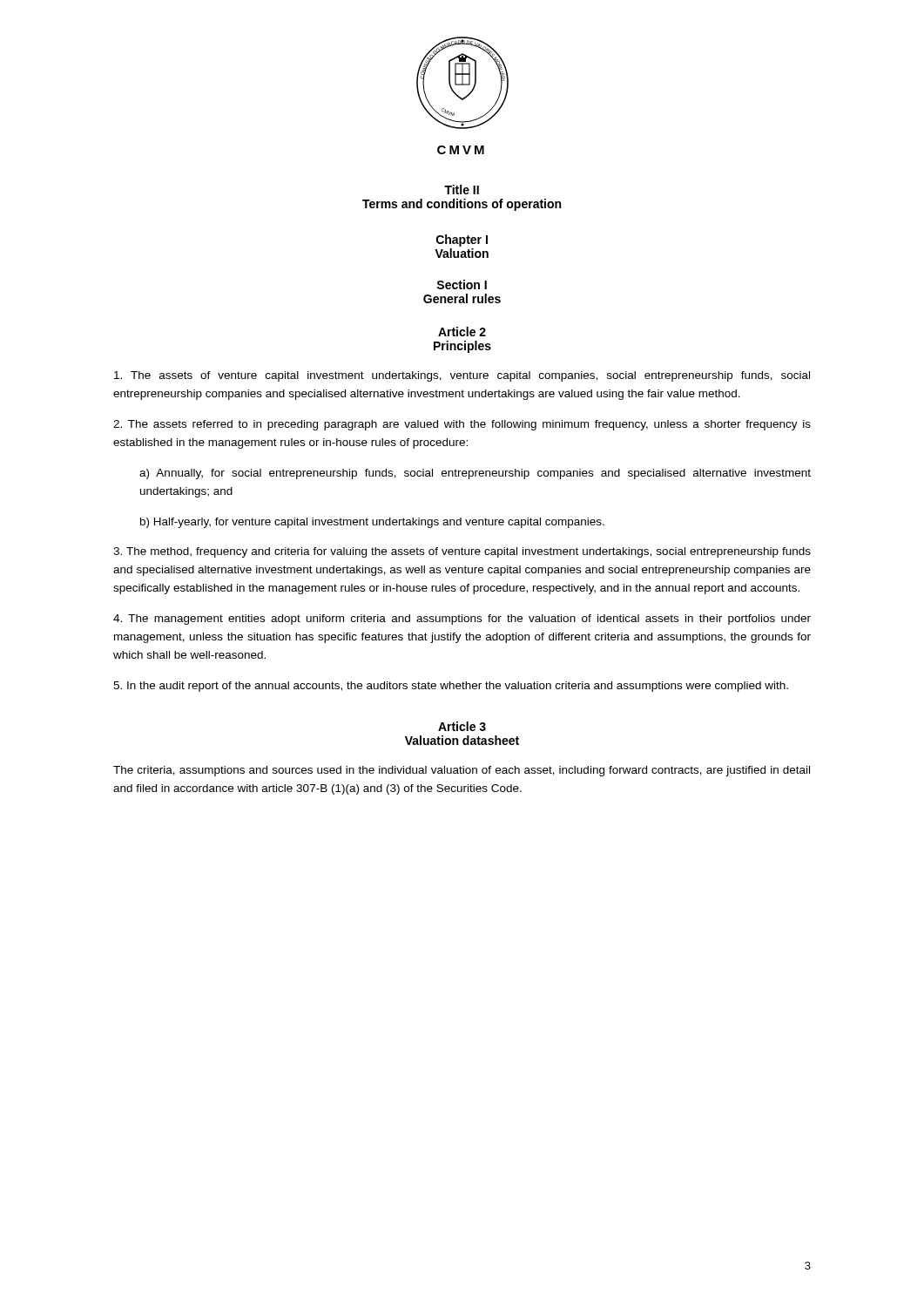The height and width of the screenshot is (1307, 924).
Task: Navigate to the element starting "Chapter I Valuation"
Action: point(462,247)
